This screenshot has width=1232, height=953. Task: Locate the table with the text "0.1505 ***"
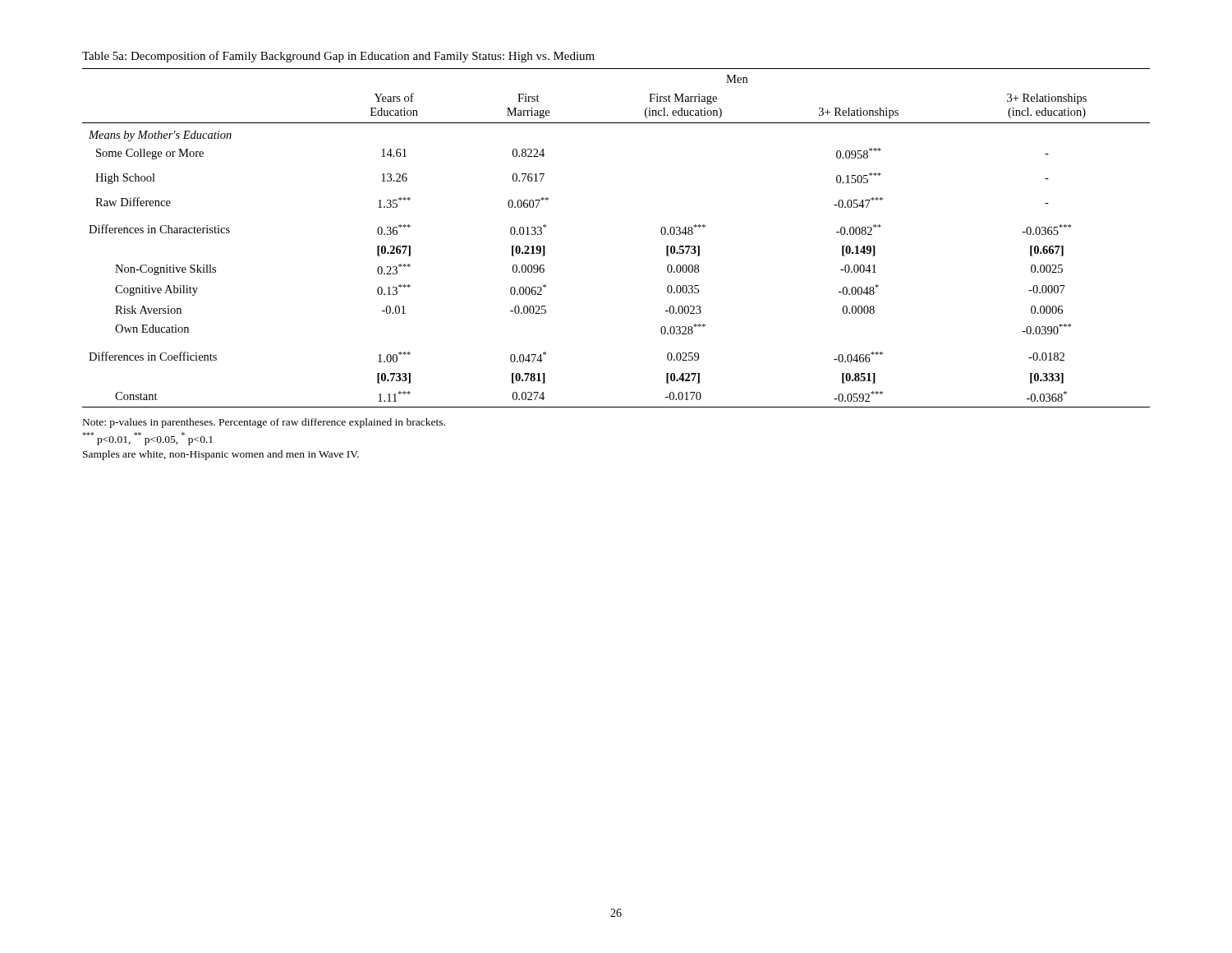tap(616, 238)
